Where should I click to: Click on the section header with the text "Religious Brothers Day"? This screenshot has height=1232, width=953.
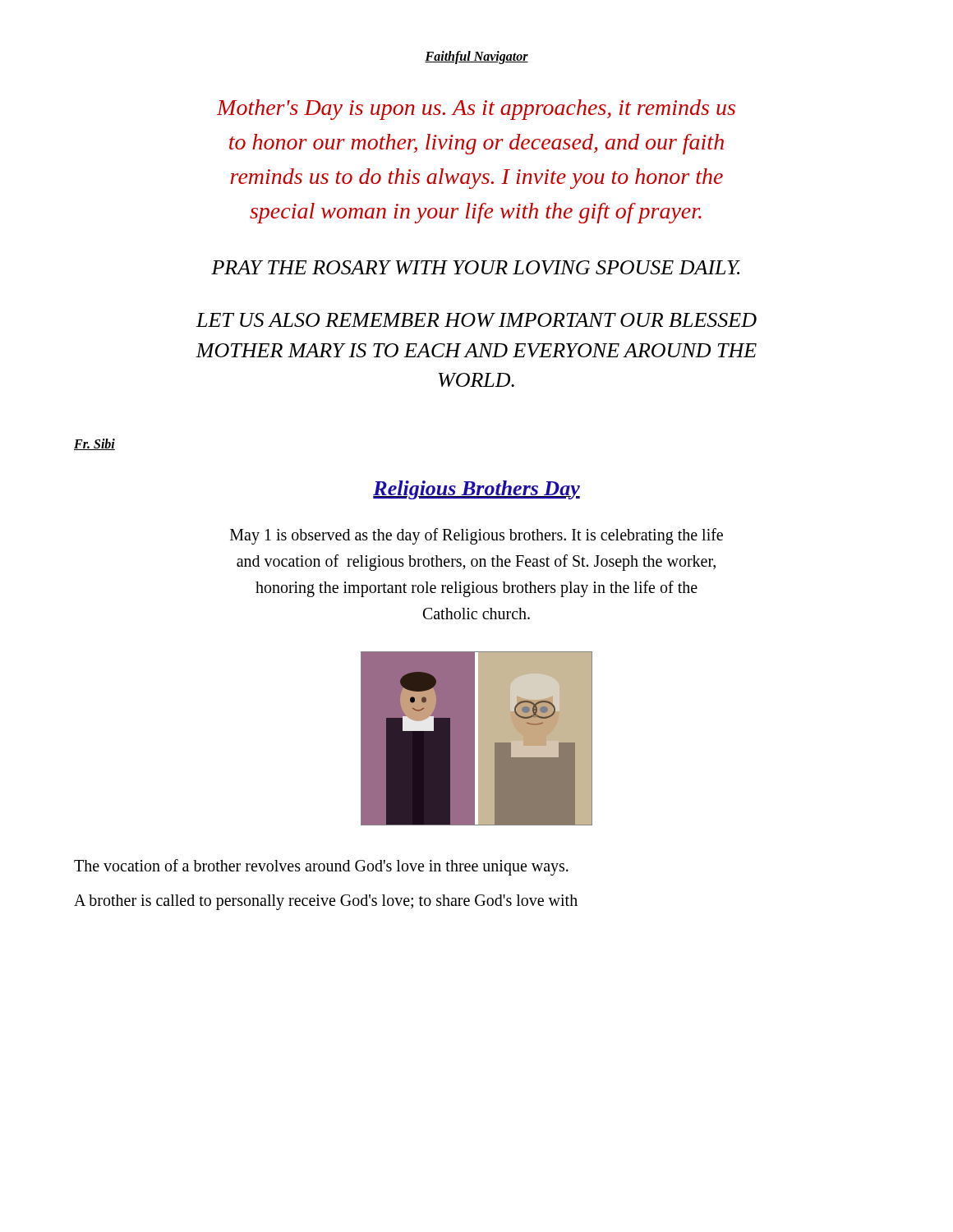pyautogui.click(x=476, y=488)
